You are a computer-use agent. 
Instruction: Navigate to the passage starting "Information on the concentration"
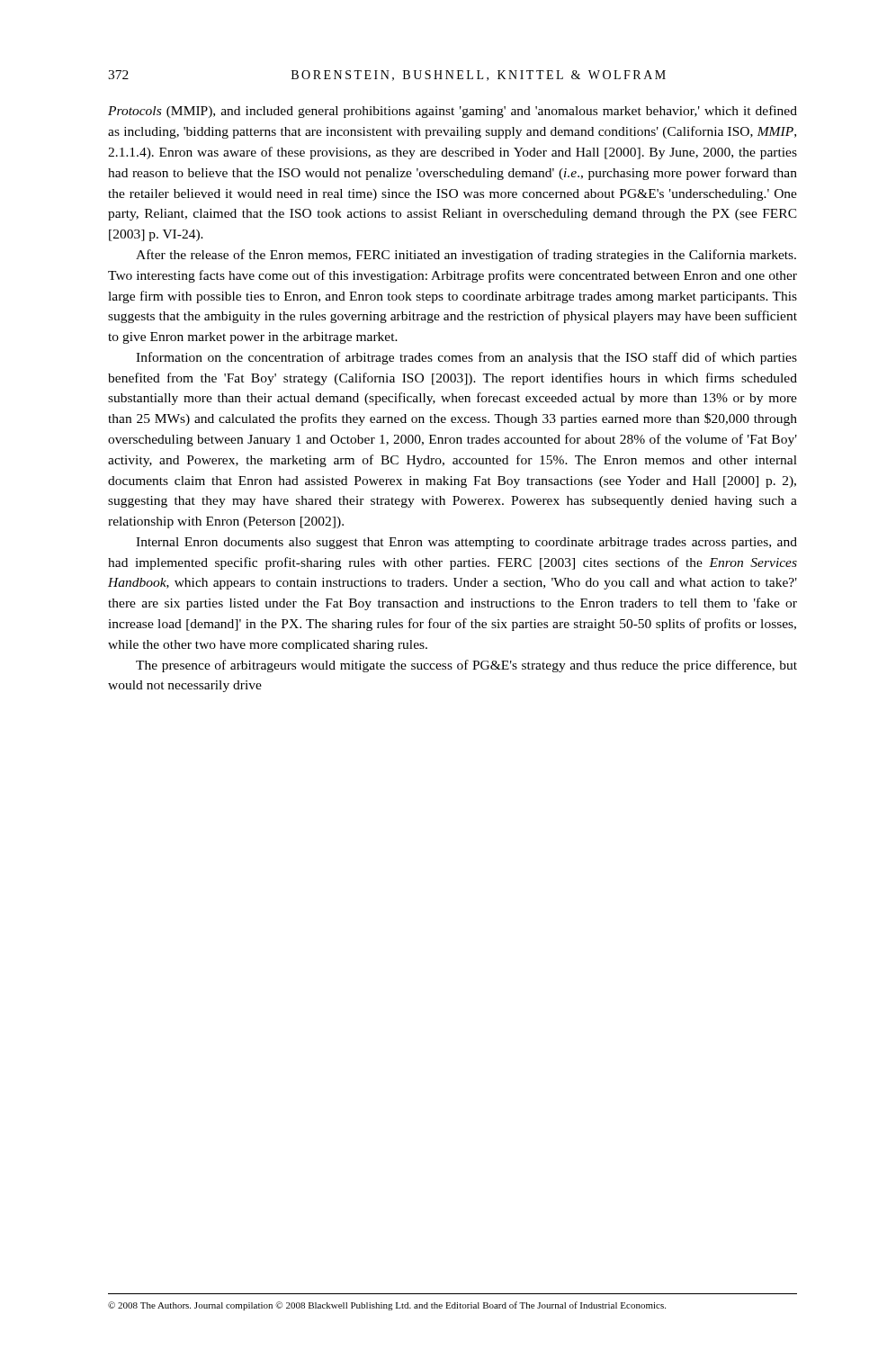click(453, 439)
